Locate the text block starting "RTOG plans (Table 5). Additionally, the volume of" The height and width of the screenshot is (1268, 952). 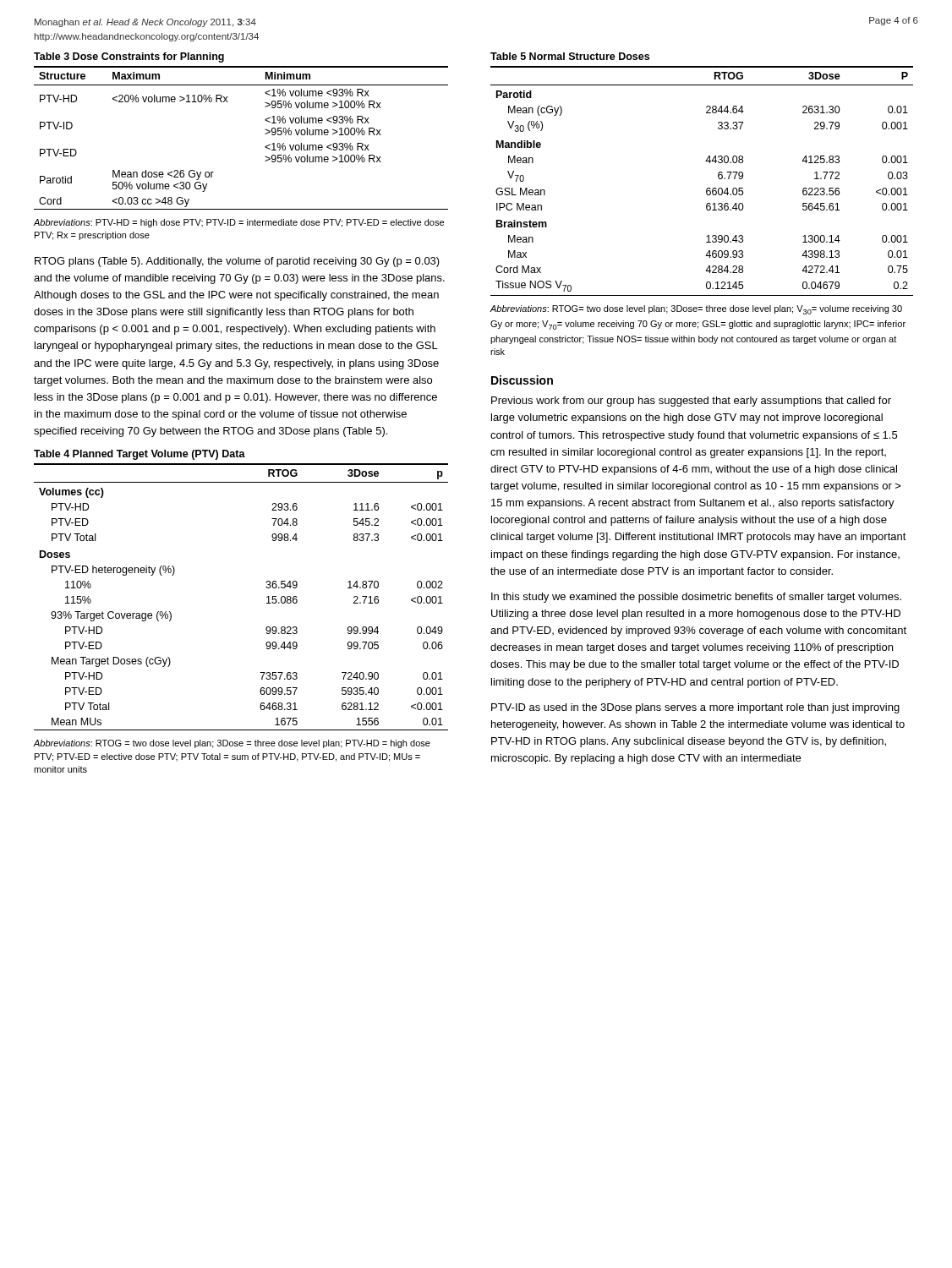click(240, 346)
